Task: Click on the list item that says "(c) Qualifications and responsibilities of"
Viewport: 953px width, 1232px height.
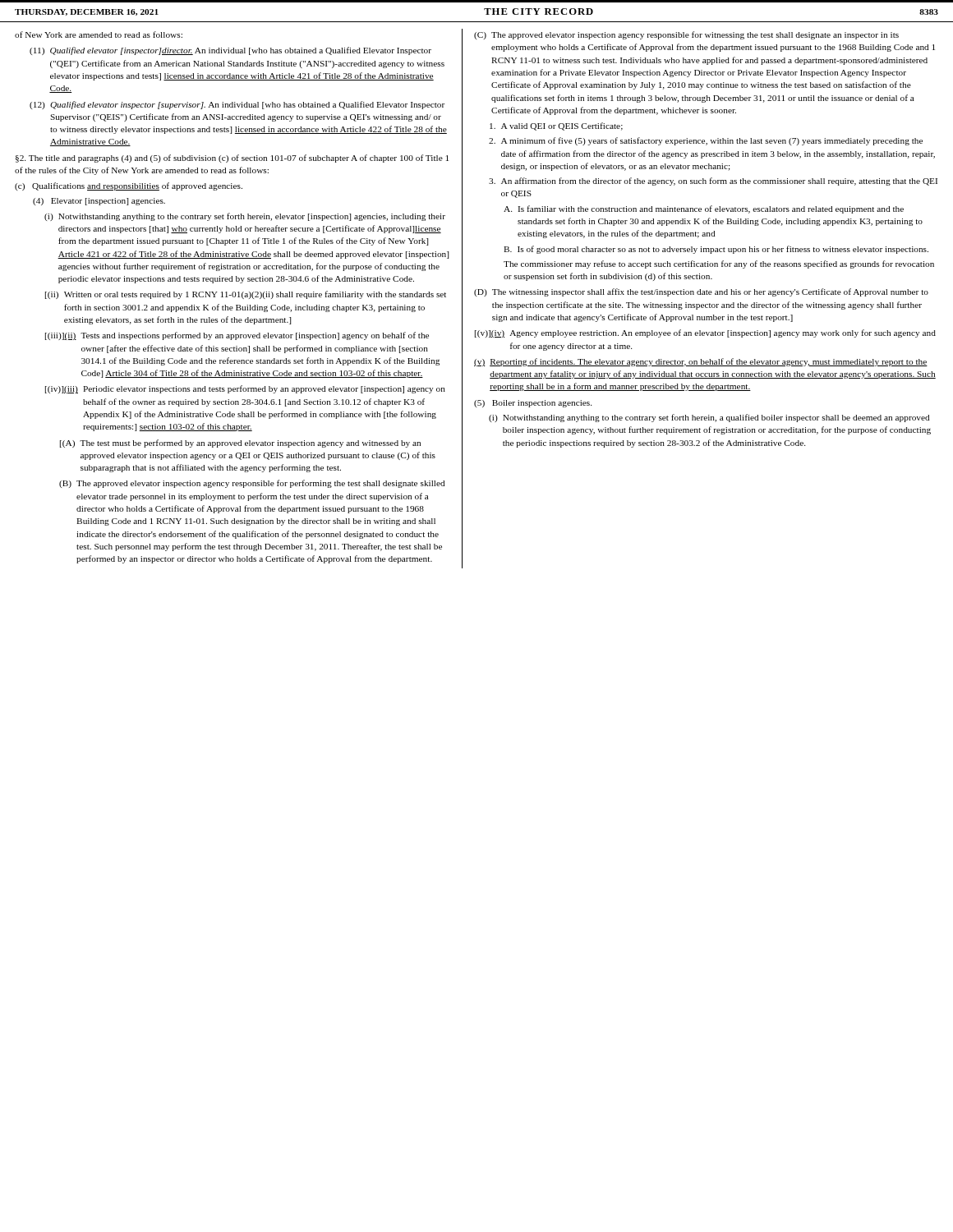Action: (x=129, y=186)
